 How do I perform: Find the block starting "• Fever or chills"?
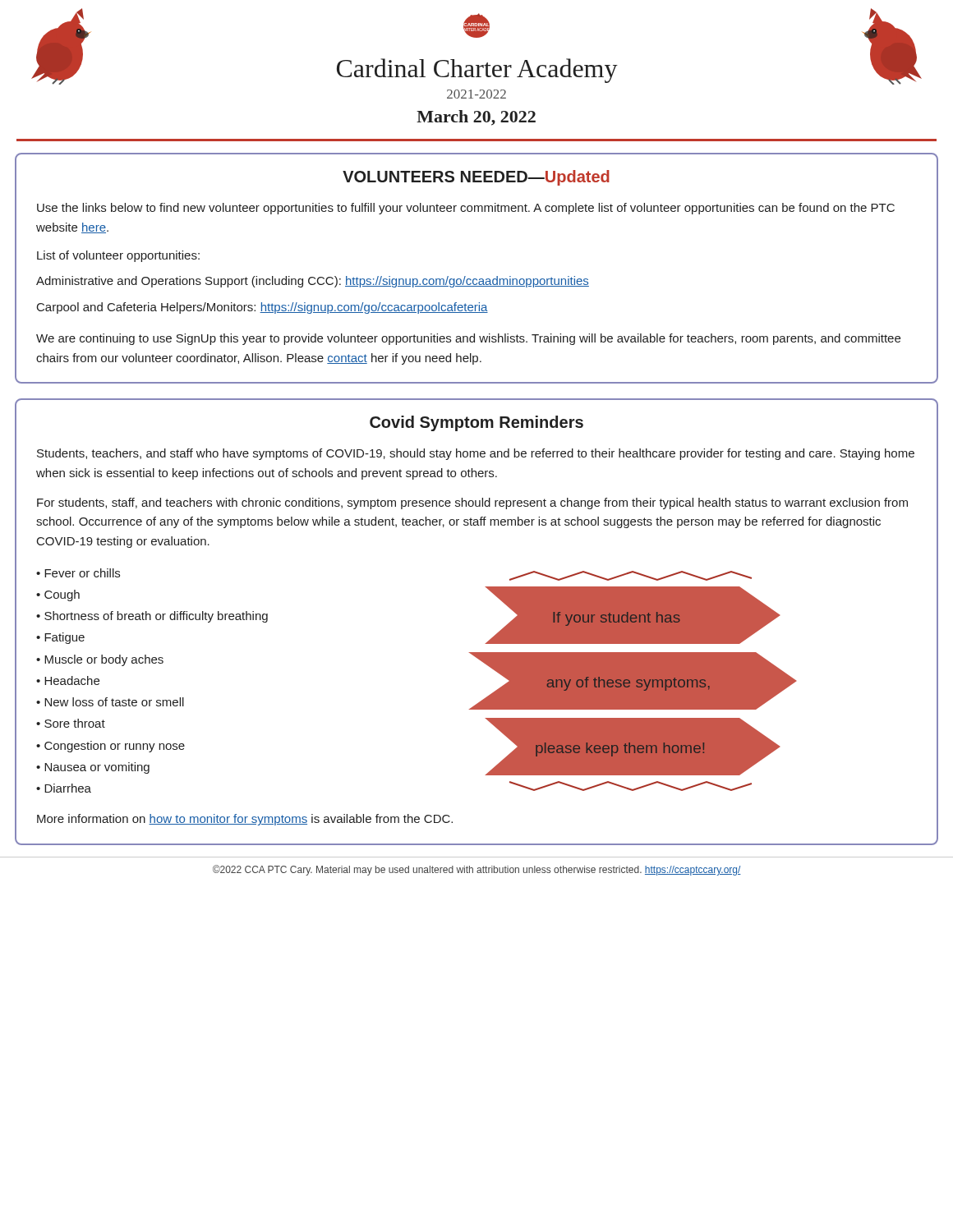pyautogui.click(x=78, y=573)
